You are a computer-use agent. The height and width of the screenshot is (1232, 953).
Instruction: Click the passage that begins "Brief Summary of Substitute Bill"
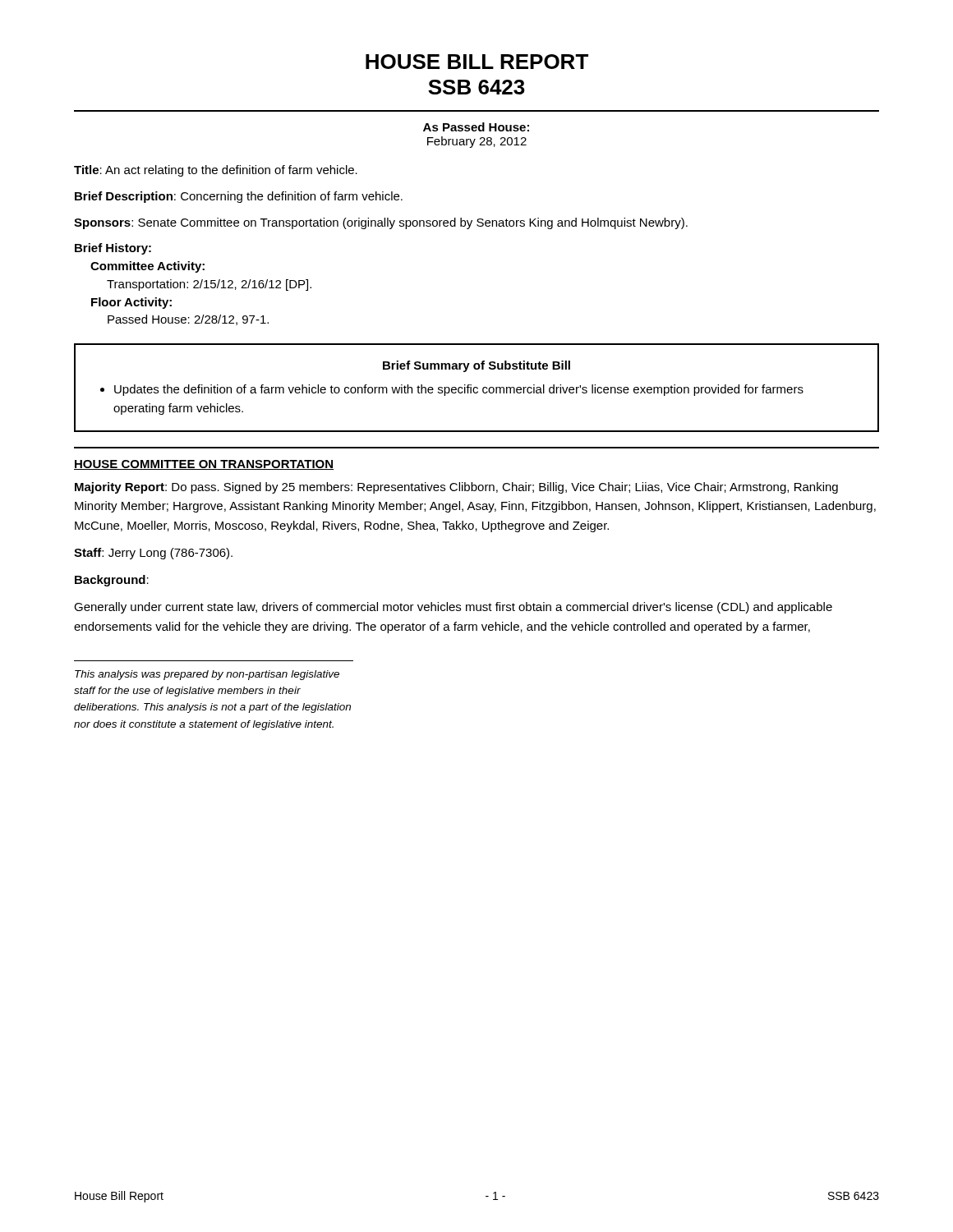tap(476, 388)
